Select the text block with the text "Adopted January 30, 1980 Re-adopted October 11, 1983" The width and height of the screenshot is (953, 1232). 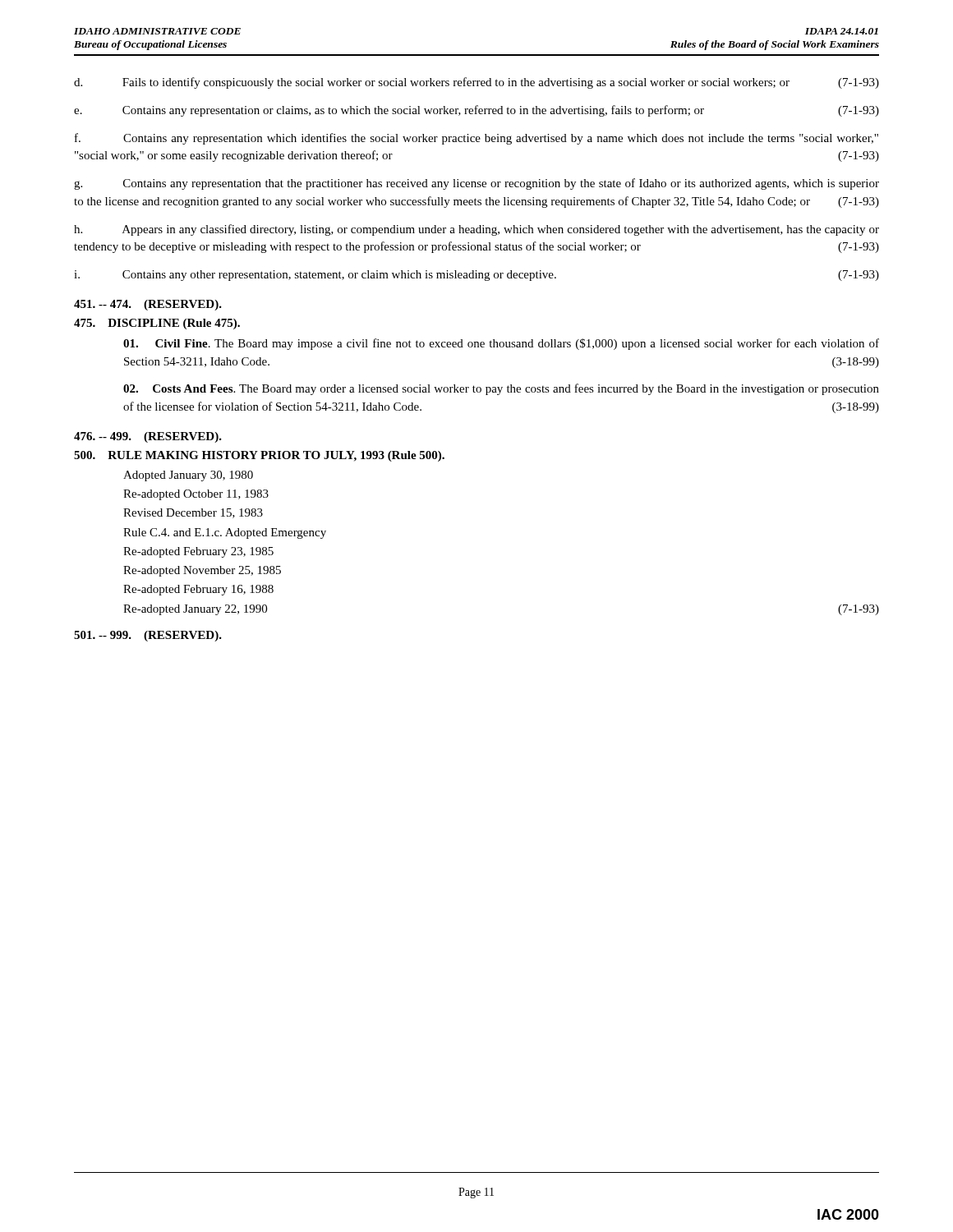click(188, 476)
